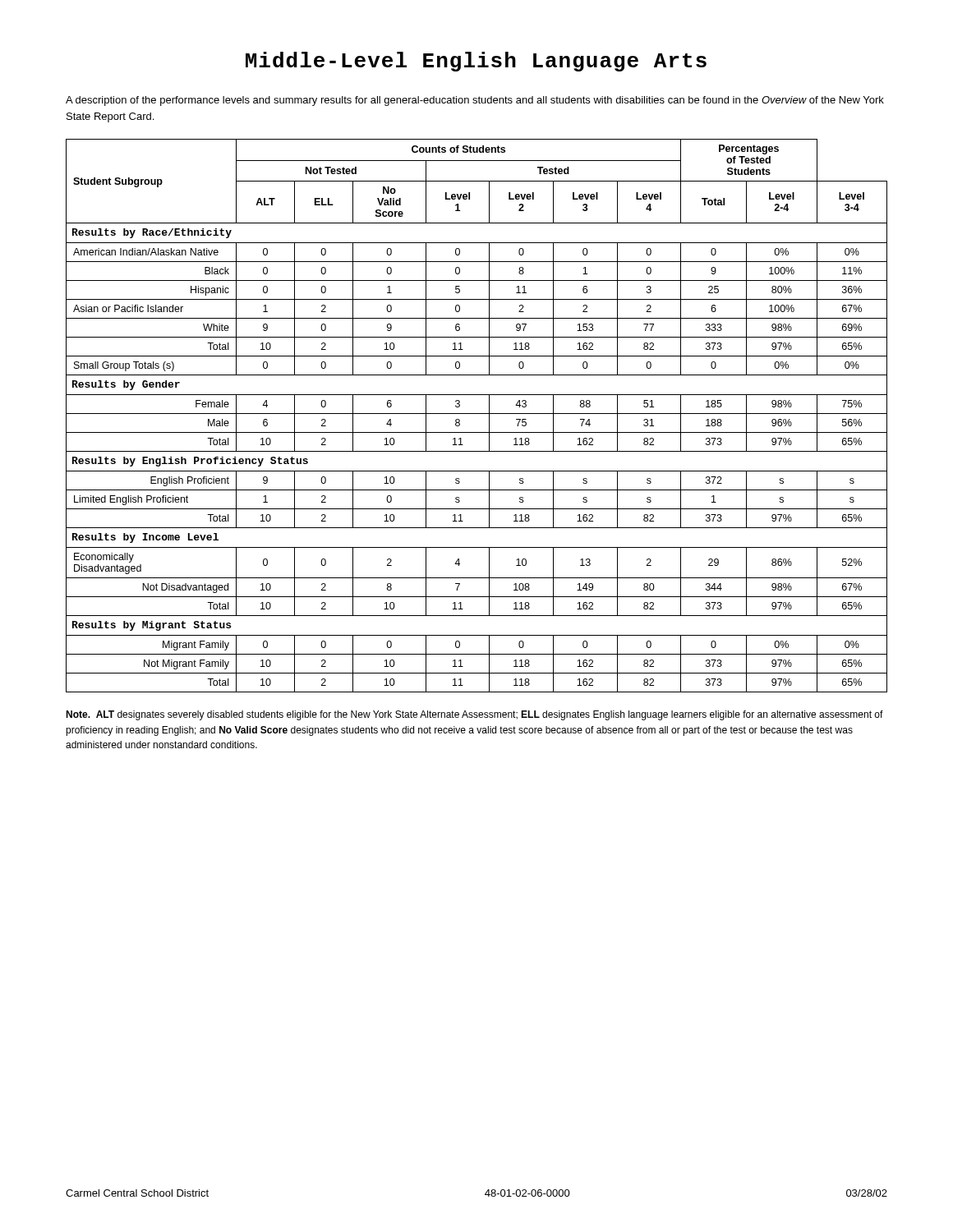Click on the table containing "Economically Disadvantaged"
Viewport: 953px width, 1232px height.
coord(476,416)
